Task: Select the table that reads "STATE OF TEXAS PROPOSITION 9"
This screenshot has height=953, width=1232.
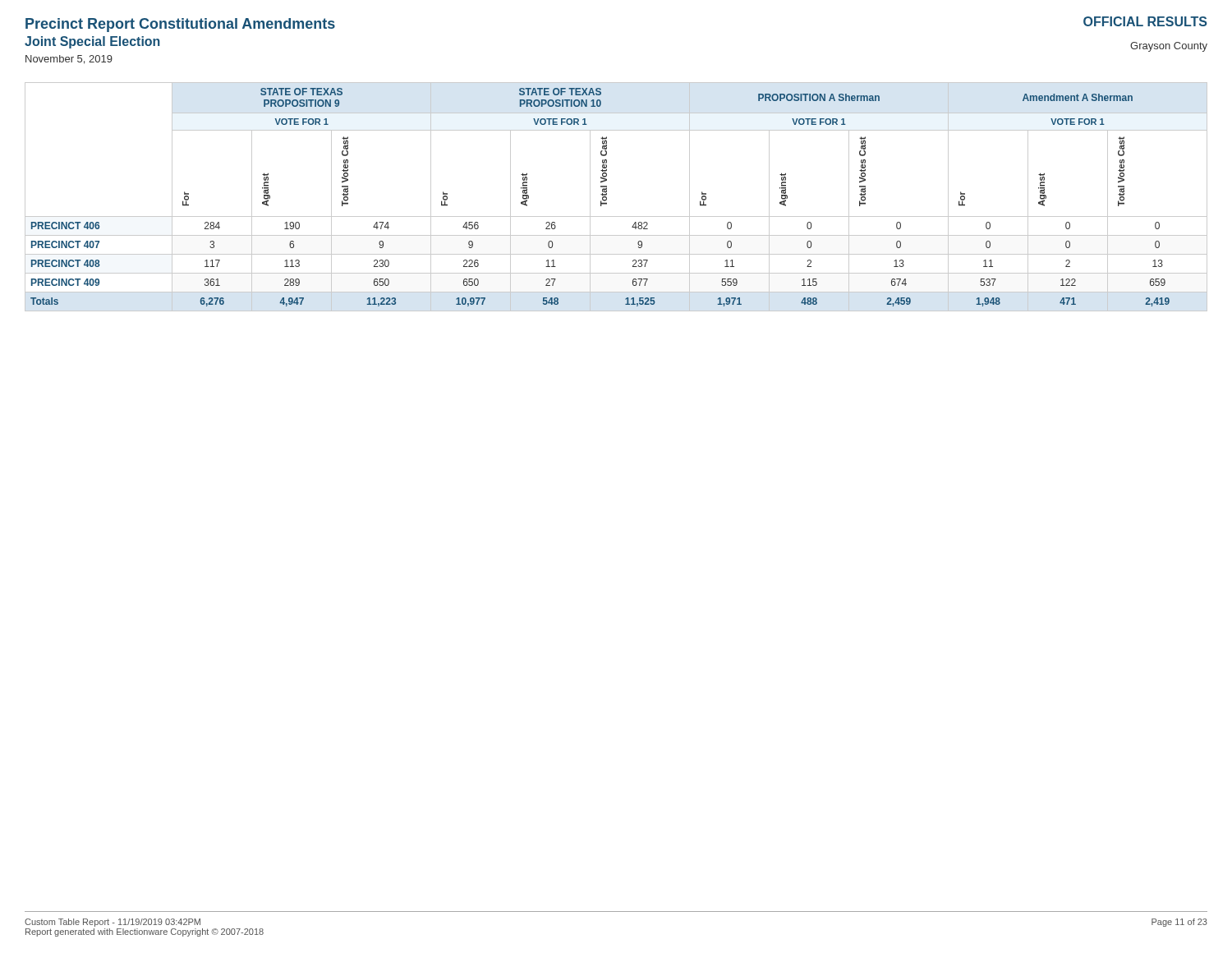Action: click(616, 197)
